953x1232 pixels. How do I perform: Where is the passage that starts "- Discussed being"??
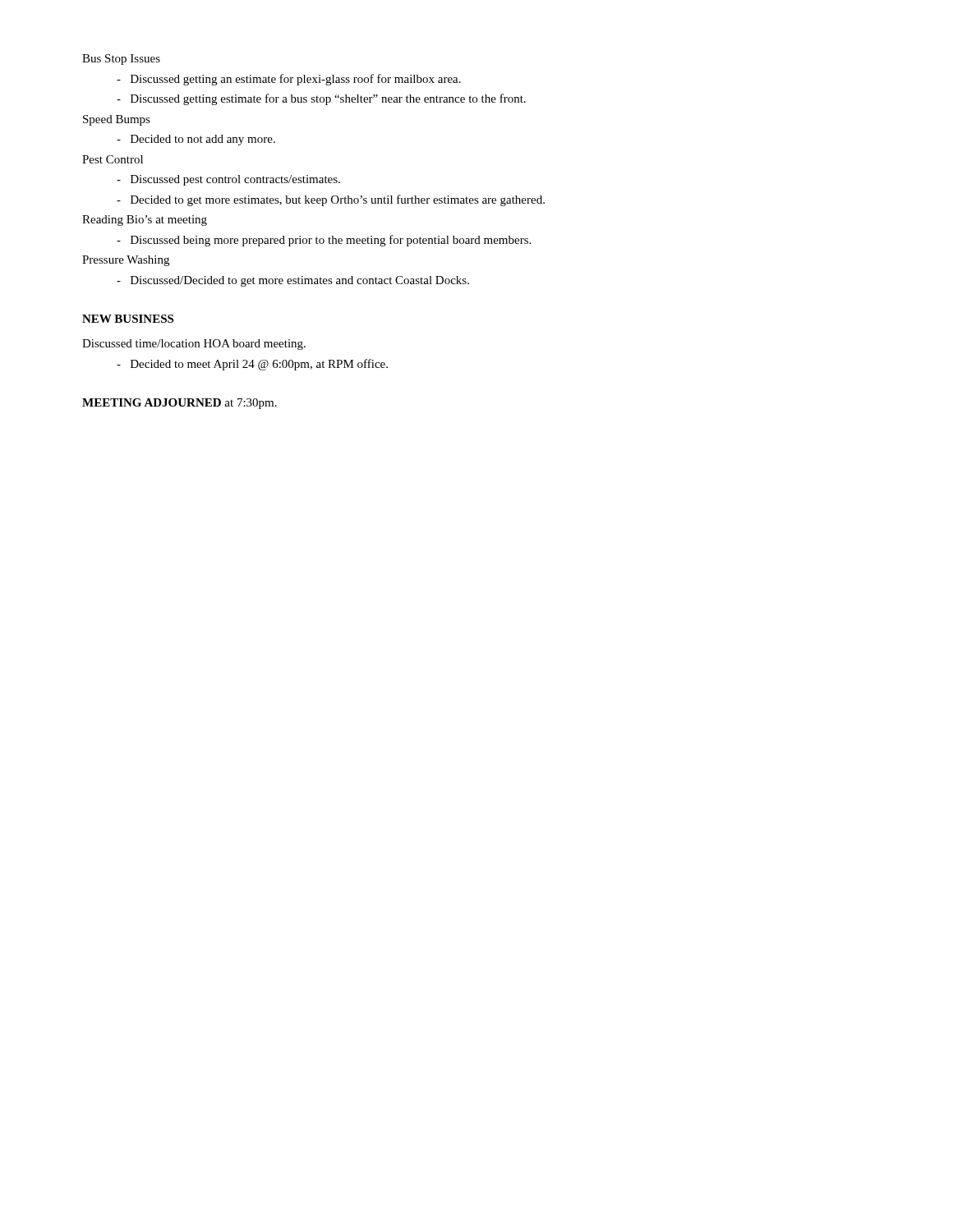tap(324, 239)
